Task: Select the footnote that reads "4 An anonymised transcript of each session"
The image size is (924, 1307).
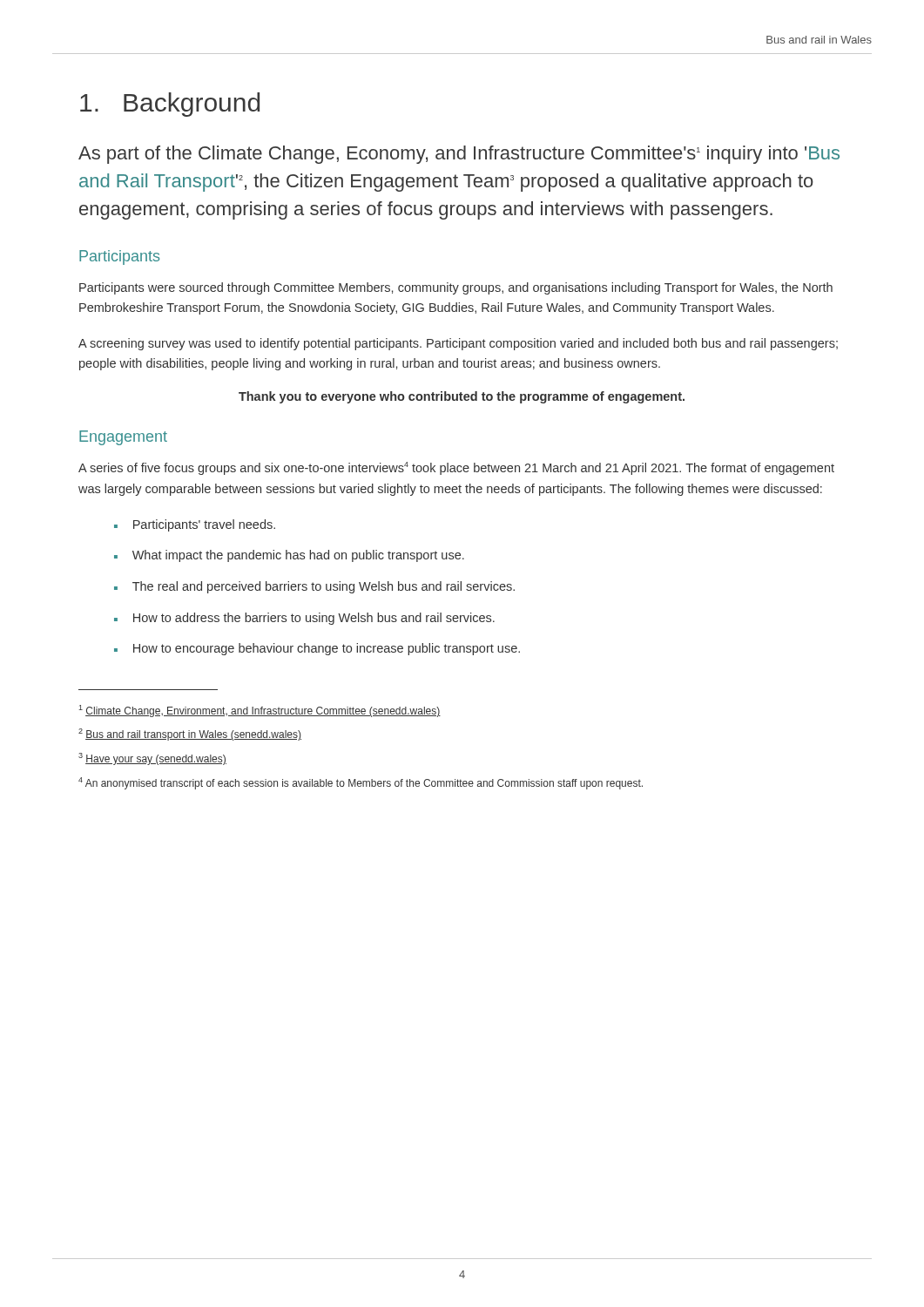Action: tap(361, 782)
